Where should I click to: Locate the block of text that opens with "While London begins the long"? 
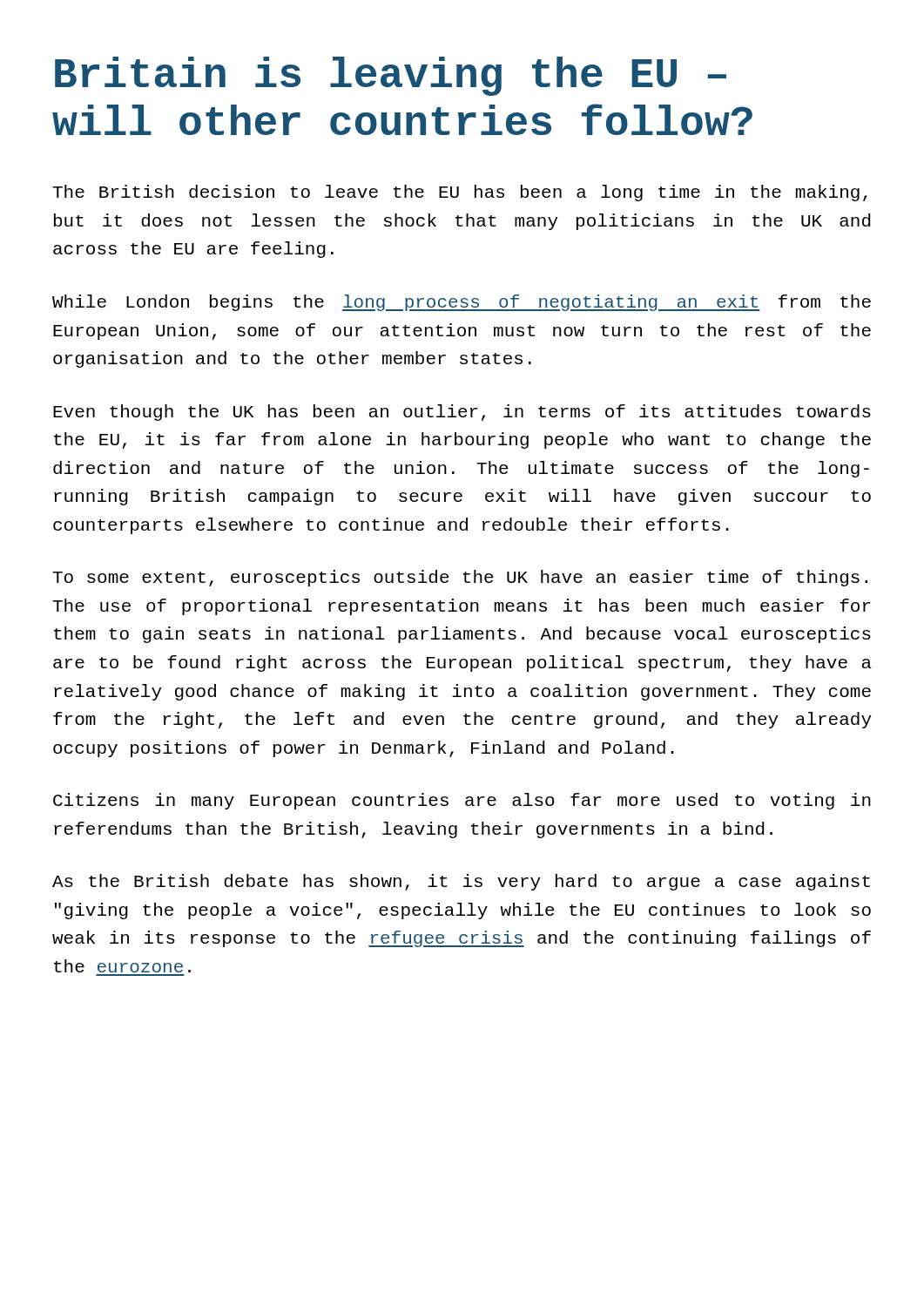[462, 332]
